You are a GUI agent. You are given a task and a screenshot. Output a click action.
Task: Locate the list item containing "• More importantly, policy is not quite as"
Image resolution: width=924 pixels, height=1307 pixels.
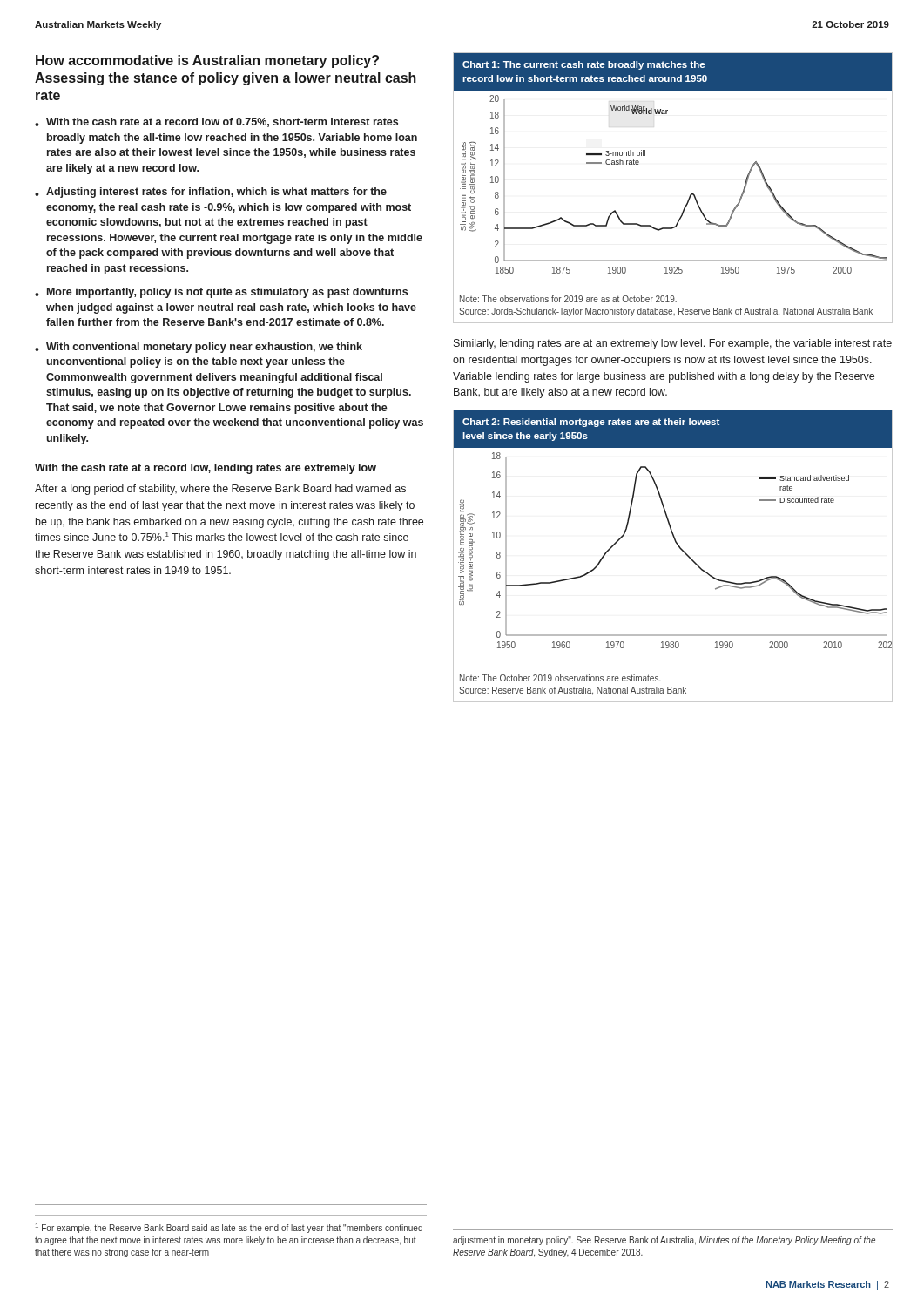click(231, 308)
